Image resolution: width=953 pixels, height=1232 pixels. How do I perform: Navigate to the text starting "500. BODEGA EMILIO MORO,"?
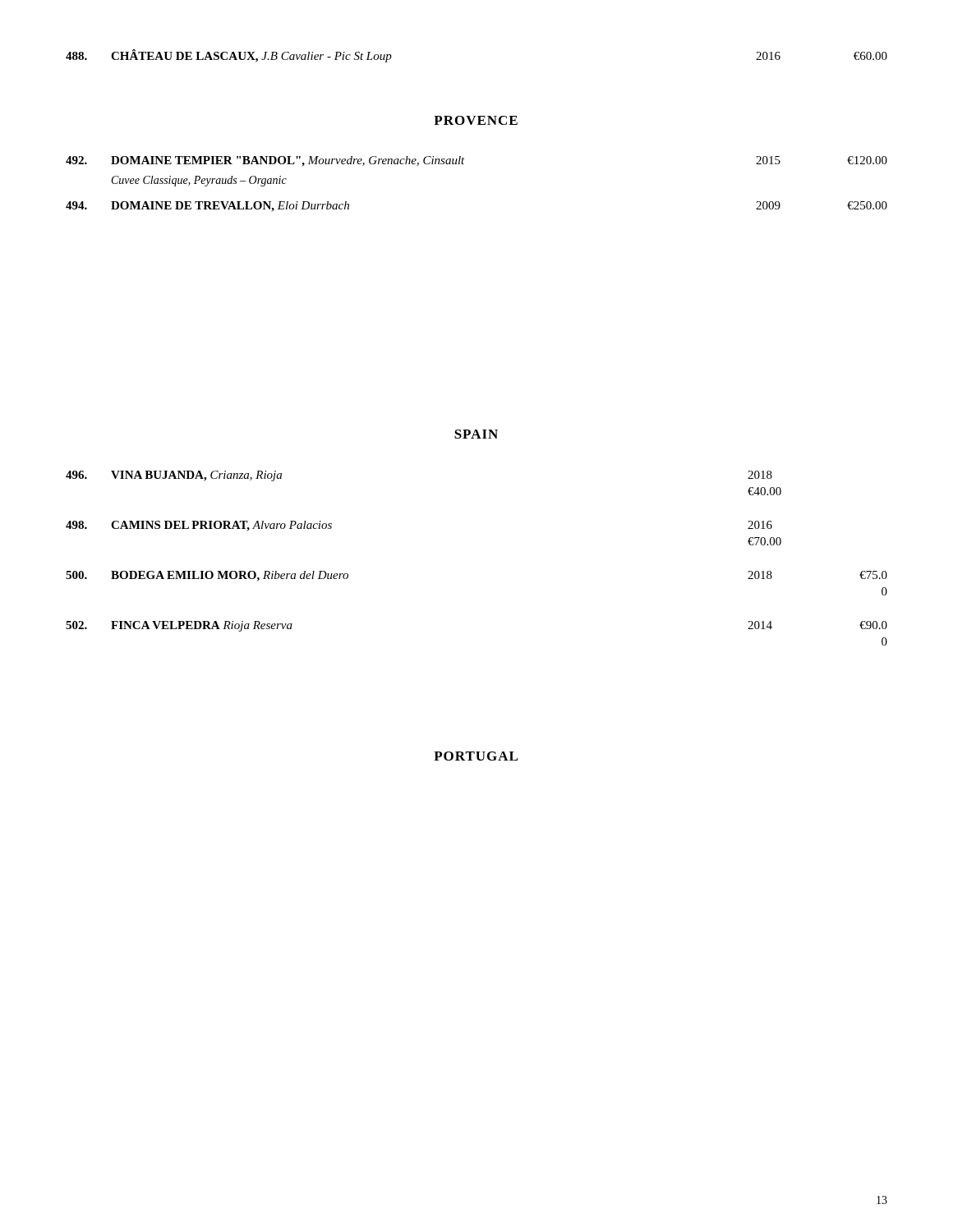(x=78, y=576)
